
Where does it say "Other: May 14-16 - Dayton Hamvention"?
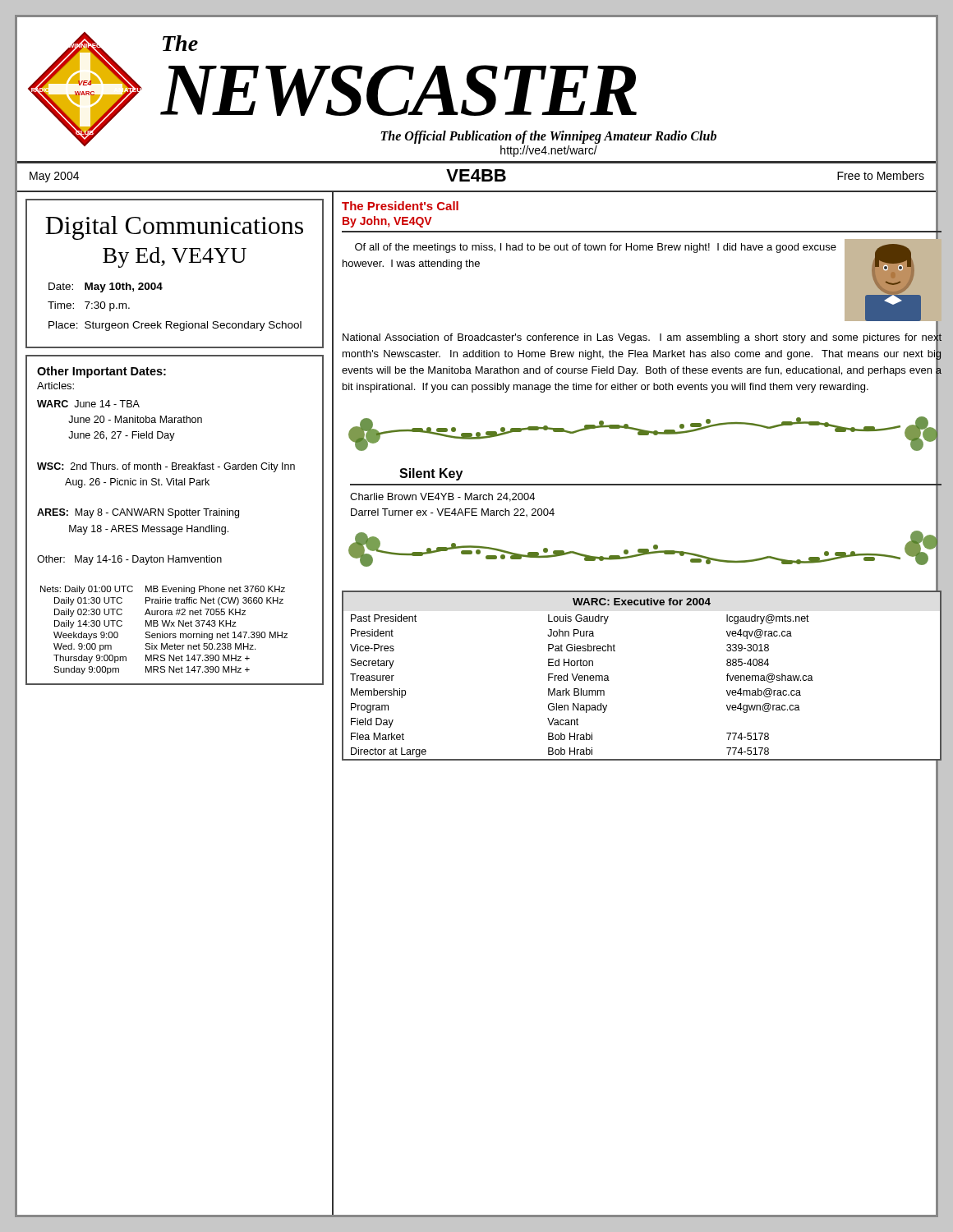[x=129, y=560]
